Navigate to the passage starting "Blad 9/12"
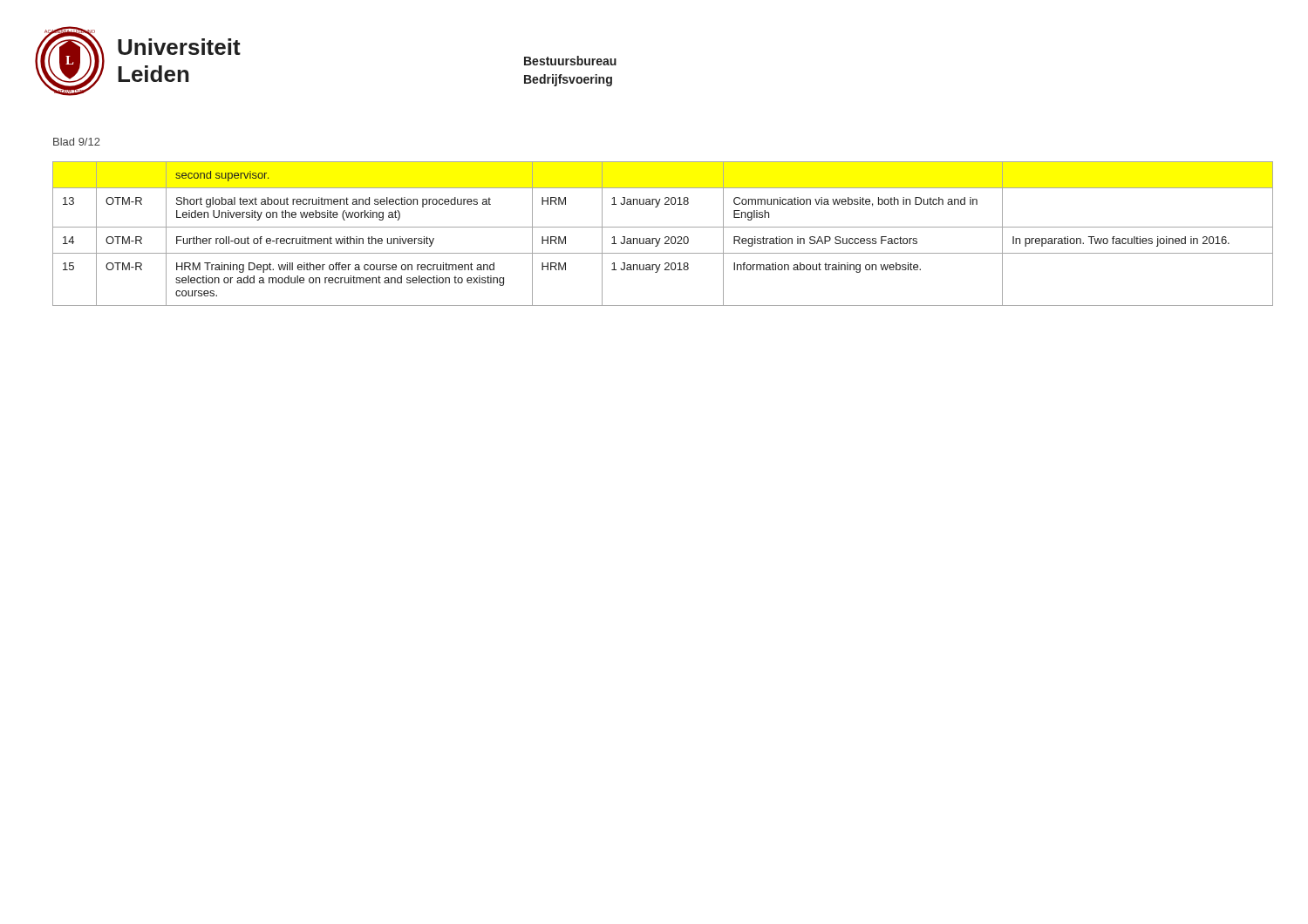Screen dimensions: 924x1308 tap(76, 142)
